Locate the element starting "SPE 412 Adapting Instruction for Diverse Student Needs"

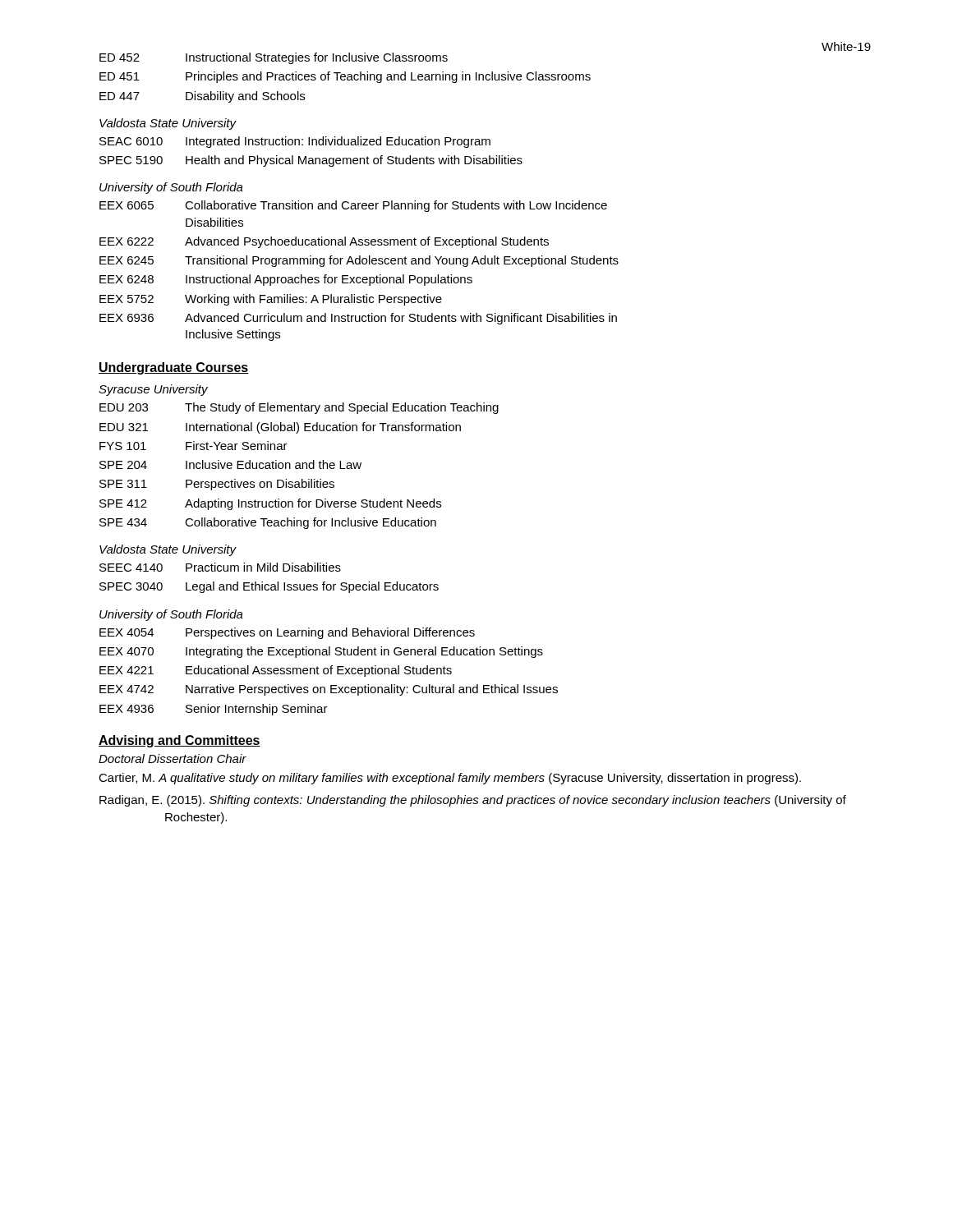(x=270, y=504)
